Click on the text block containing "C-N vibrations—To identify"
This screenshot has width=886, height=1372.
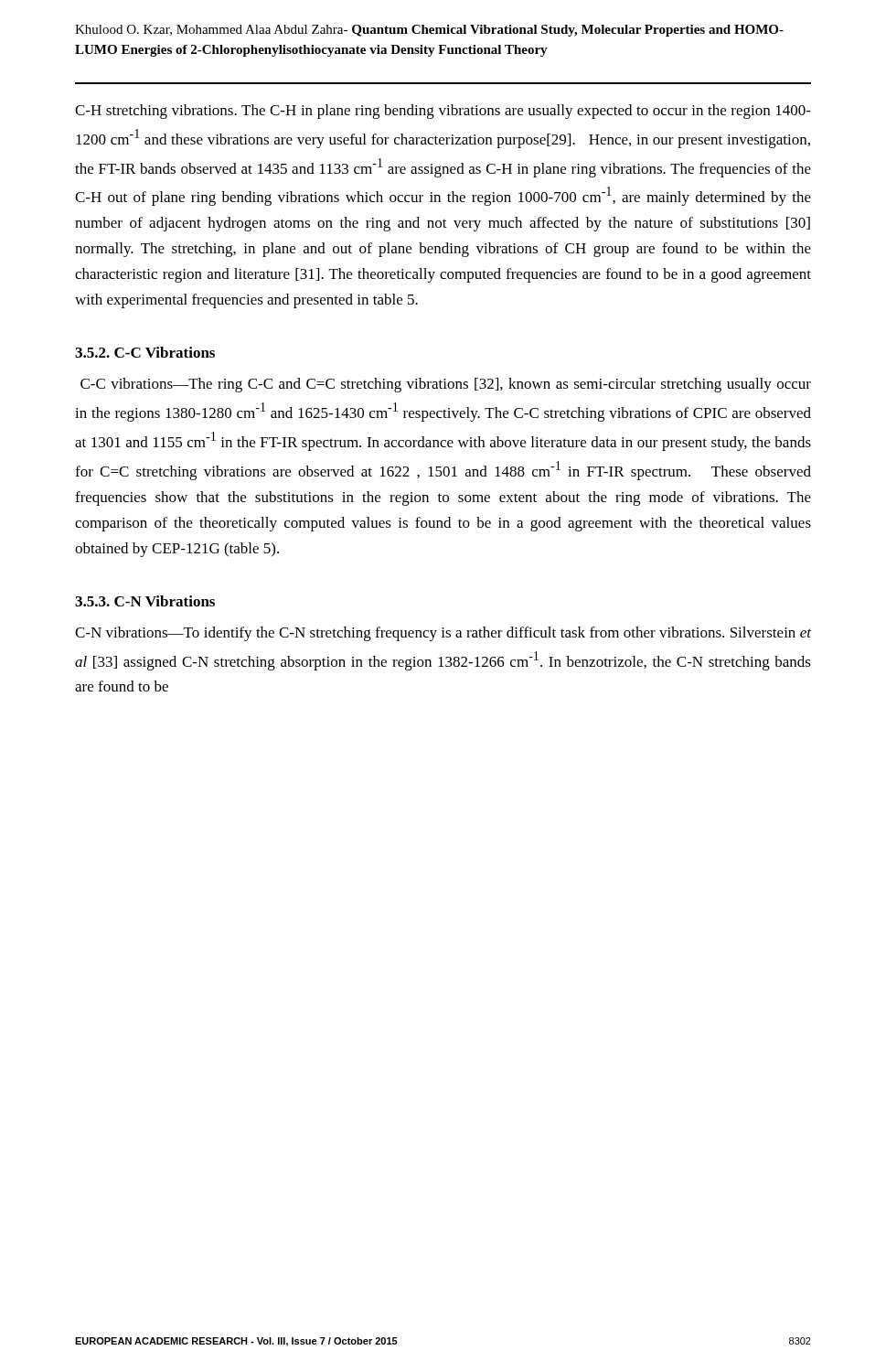pyautogui.click(x=443, y=660)
